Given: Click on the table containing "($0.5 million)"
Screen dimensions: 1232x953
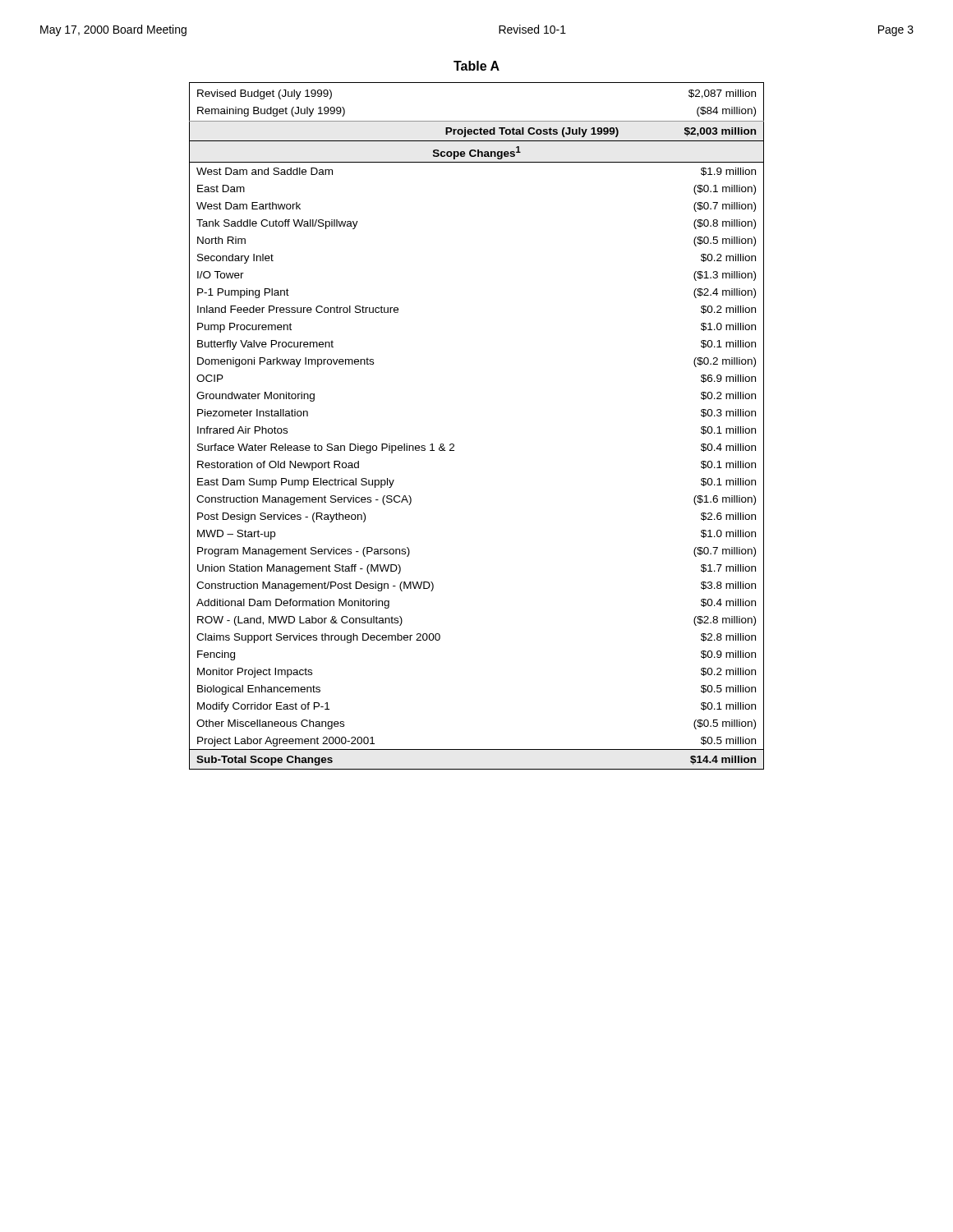Looking at the screenshot, I should [476, 426].
